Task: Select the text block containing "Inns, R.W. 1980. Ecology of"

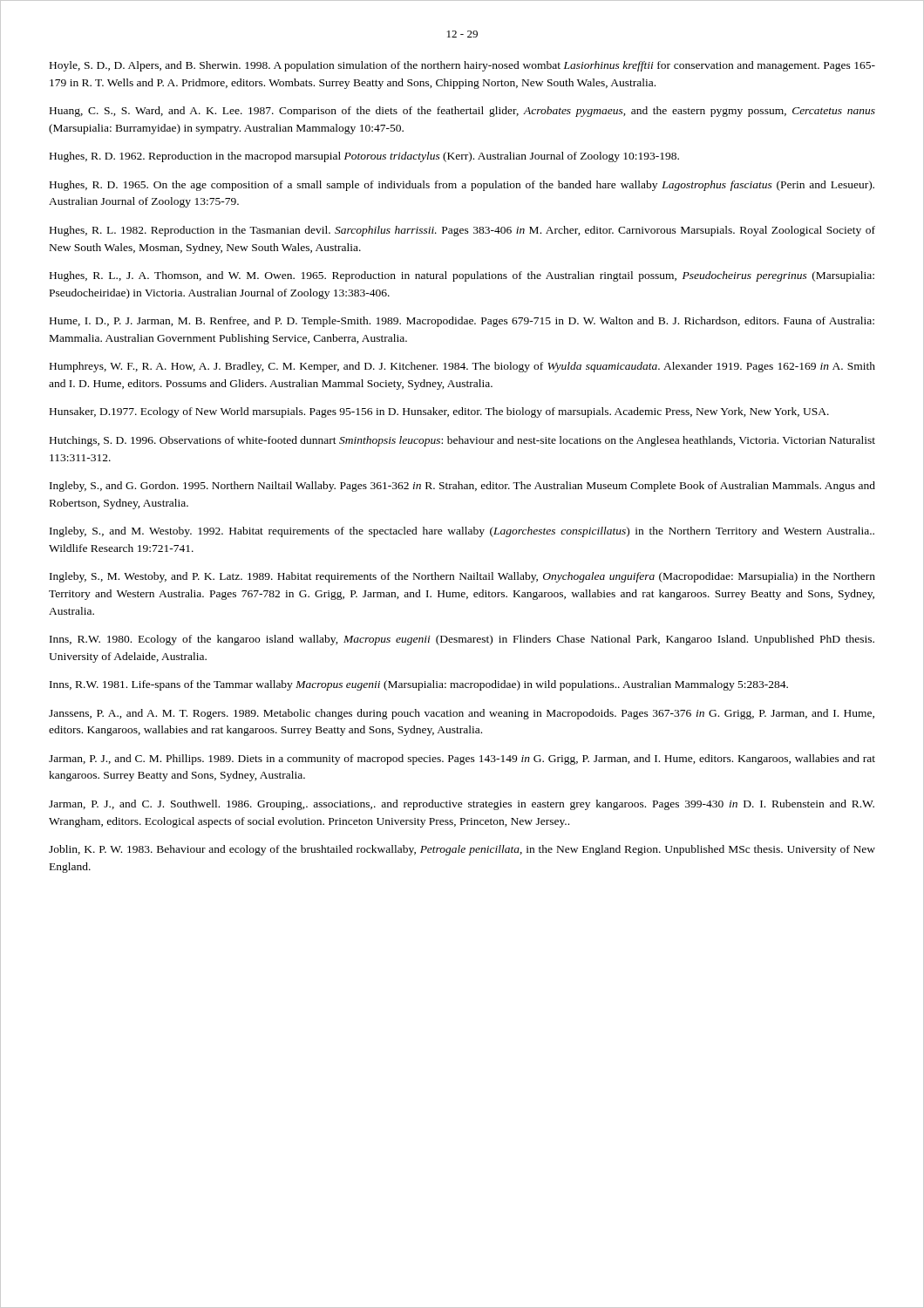Action: (x=462, y=647)
